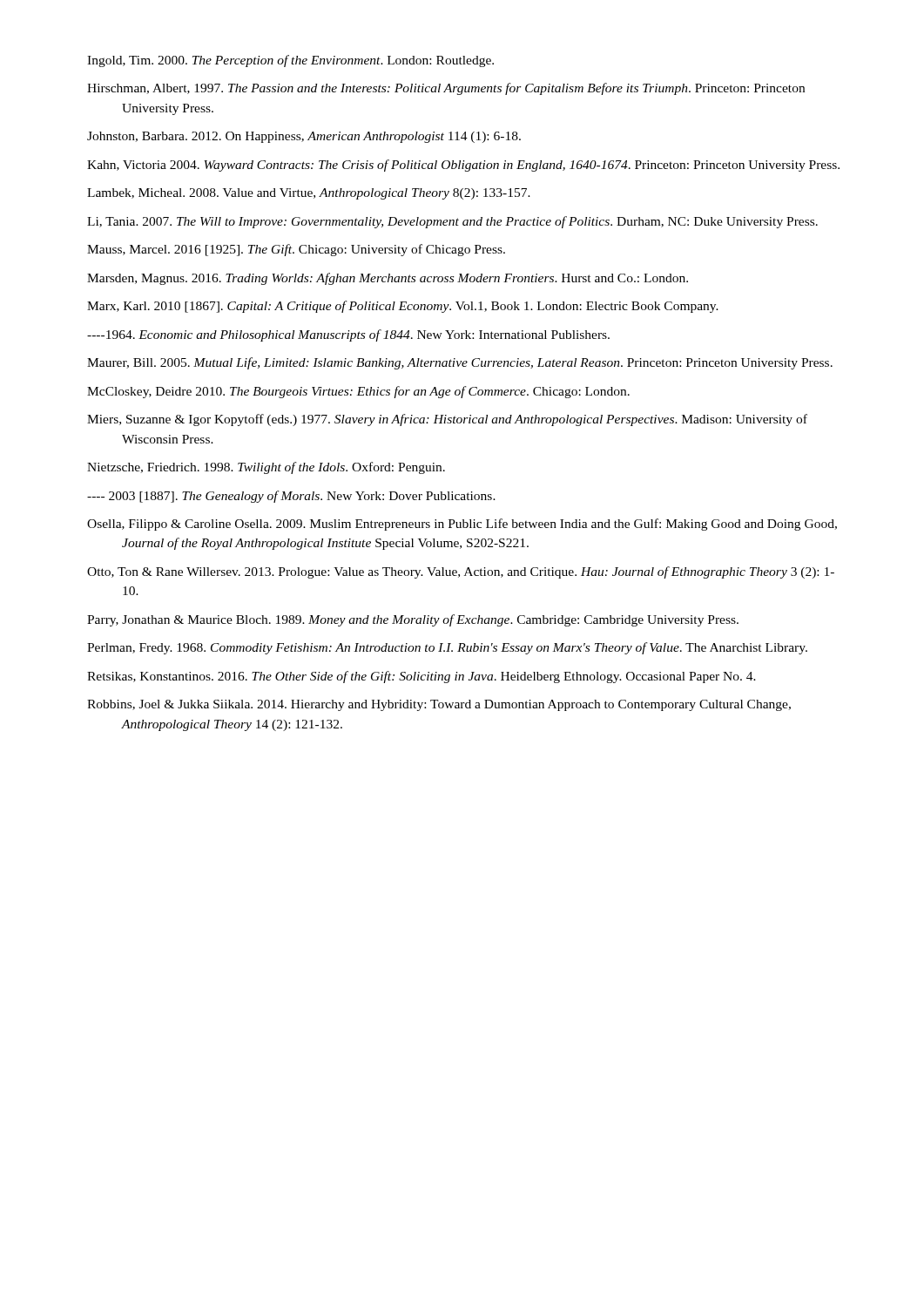Locate the region starting "Miers, Suzanne & Igor Kopytoff (eds.) 1977."
Screen dimensions: 1307x924
[447, 428]
